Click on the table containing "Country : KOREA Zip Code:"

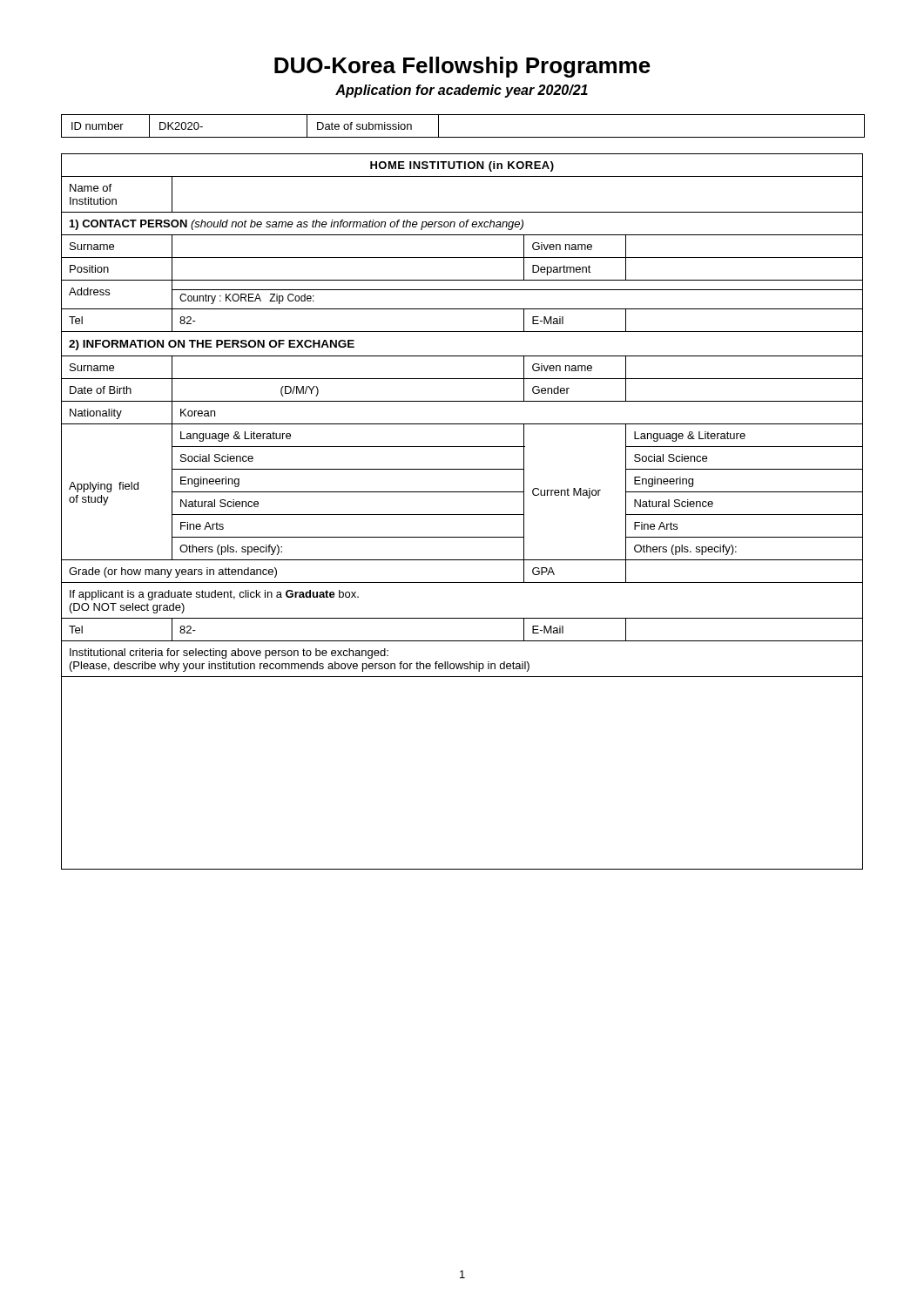462,511
